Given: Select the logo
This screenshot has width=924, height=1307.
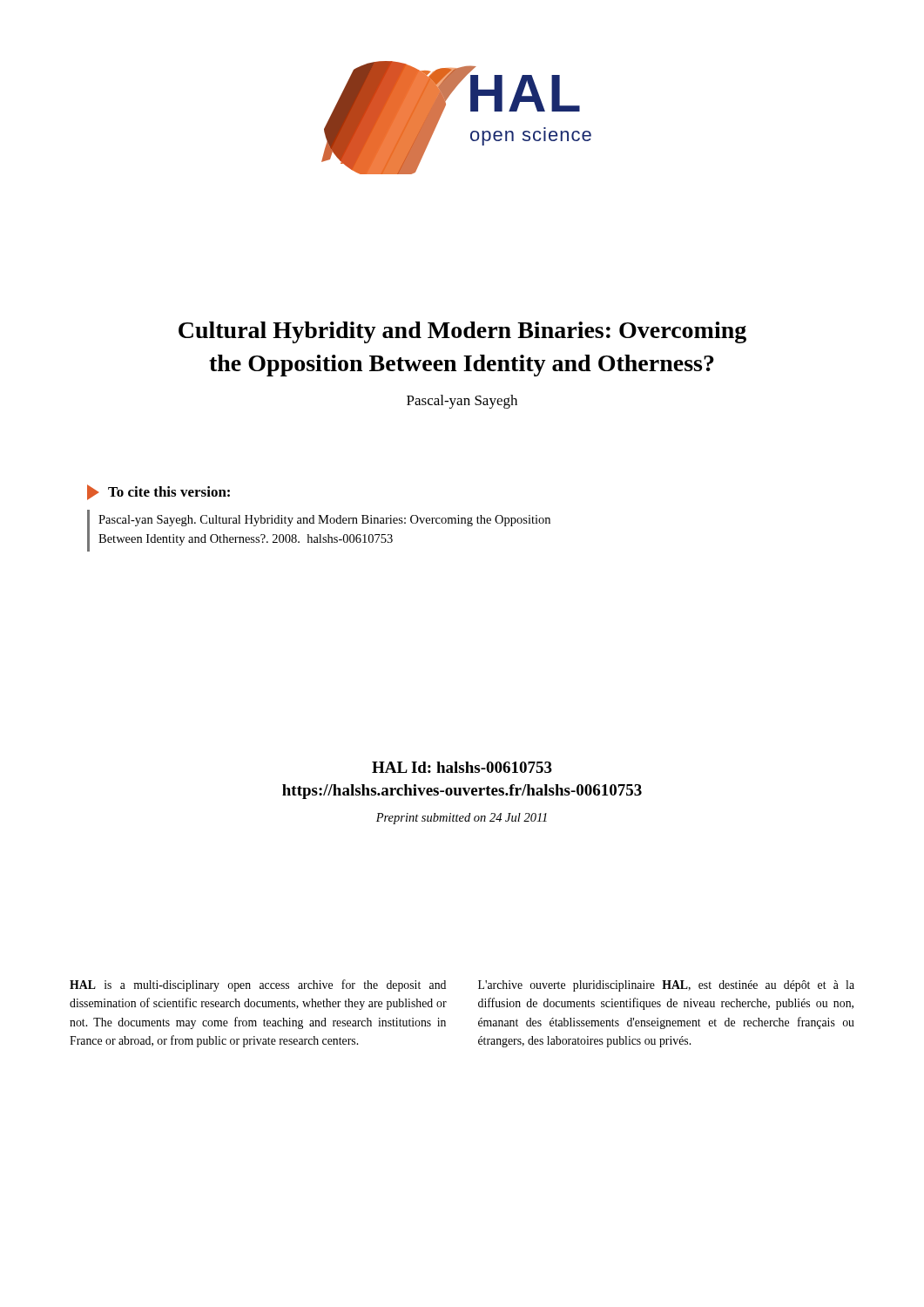Looking at the screenshot, I should [x=462, y=124].
